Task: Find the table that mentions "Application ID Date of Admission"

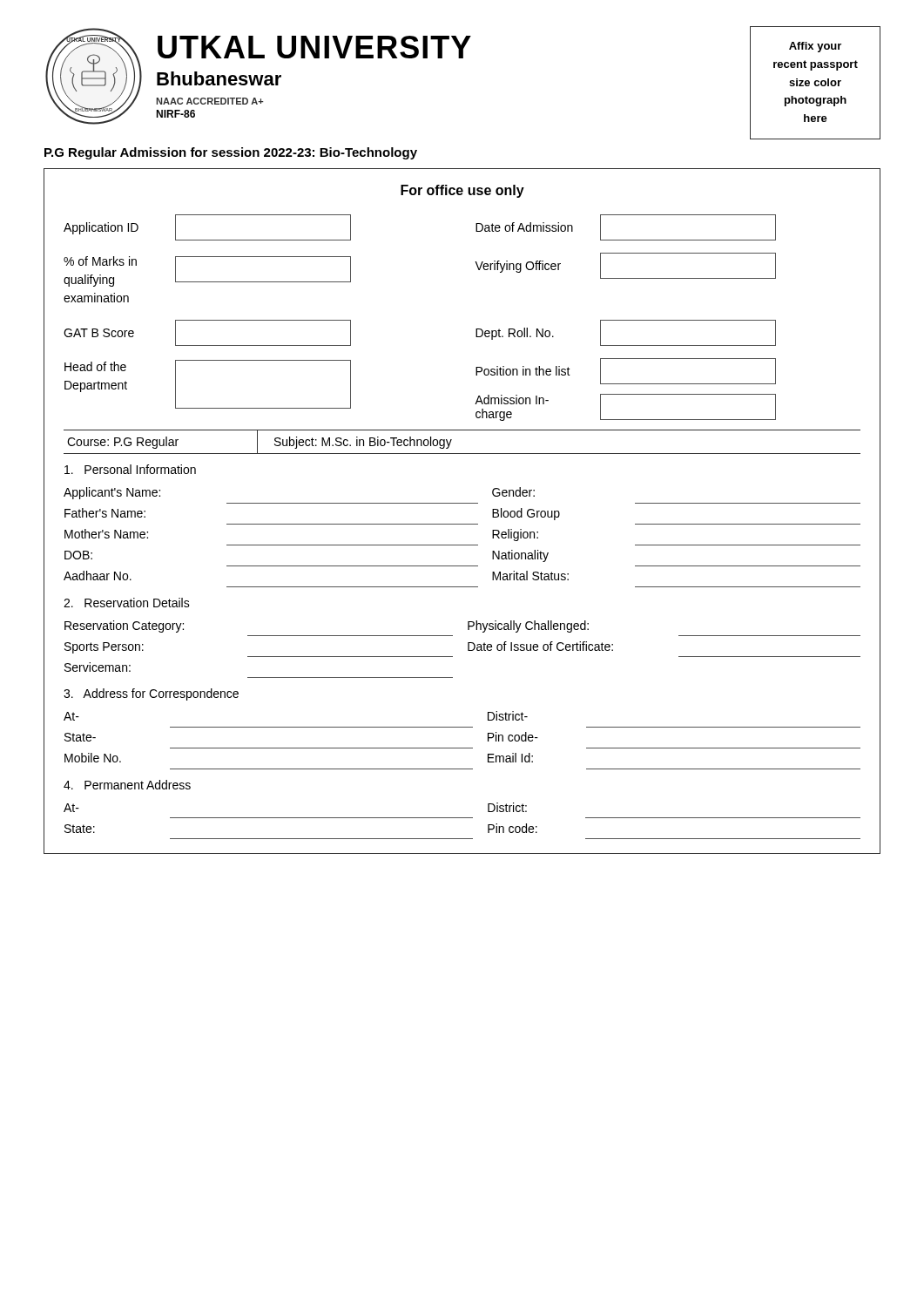Action: pos(462,318)
